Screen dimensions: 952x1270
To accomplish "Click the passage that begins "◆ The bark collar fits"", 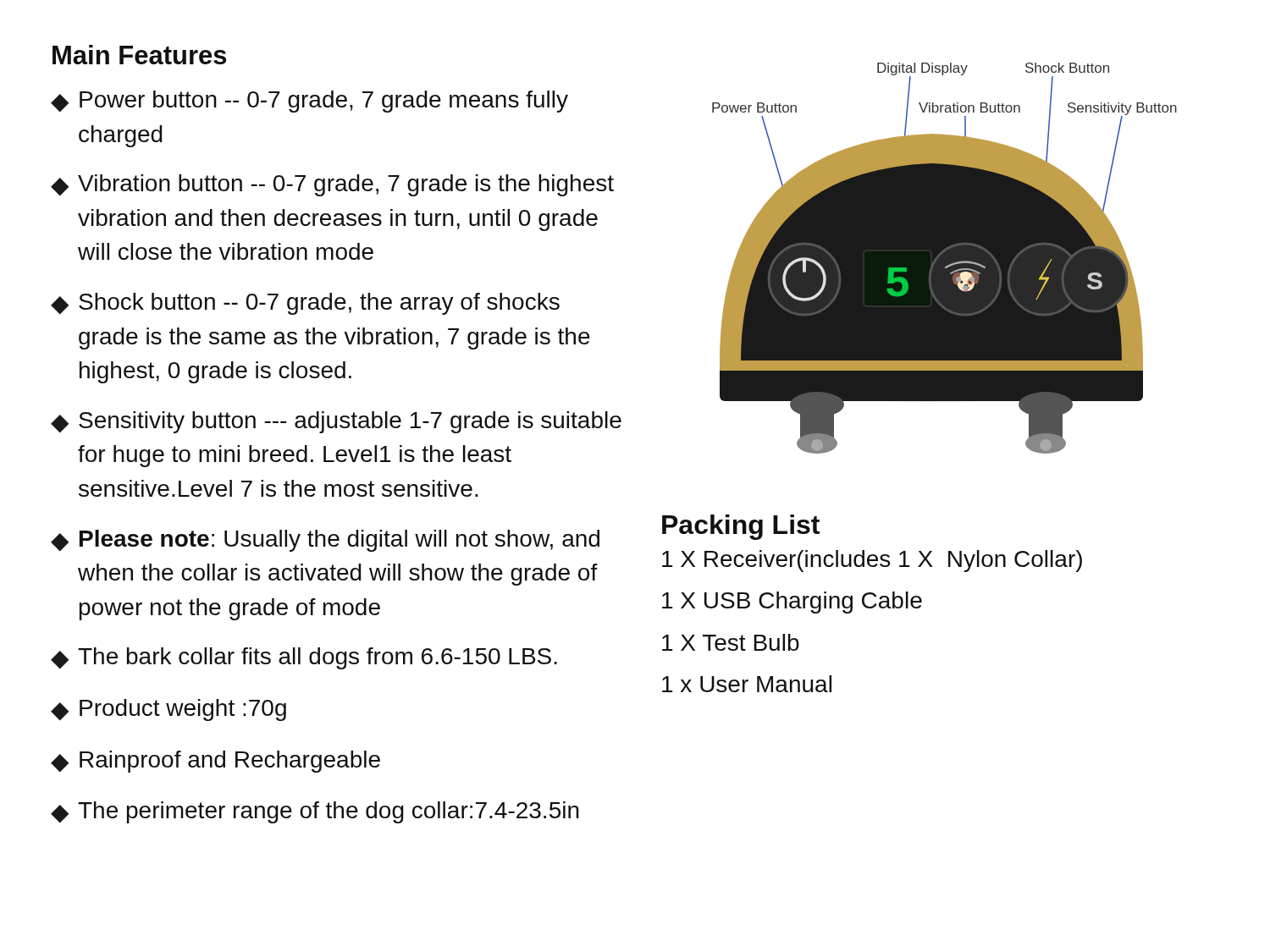I will coord(339,658).
